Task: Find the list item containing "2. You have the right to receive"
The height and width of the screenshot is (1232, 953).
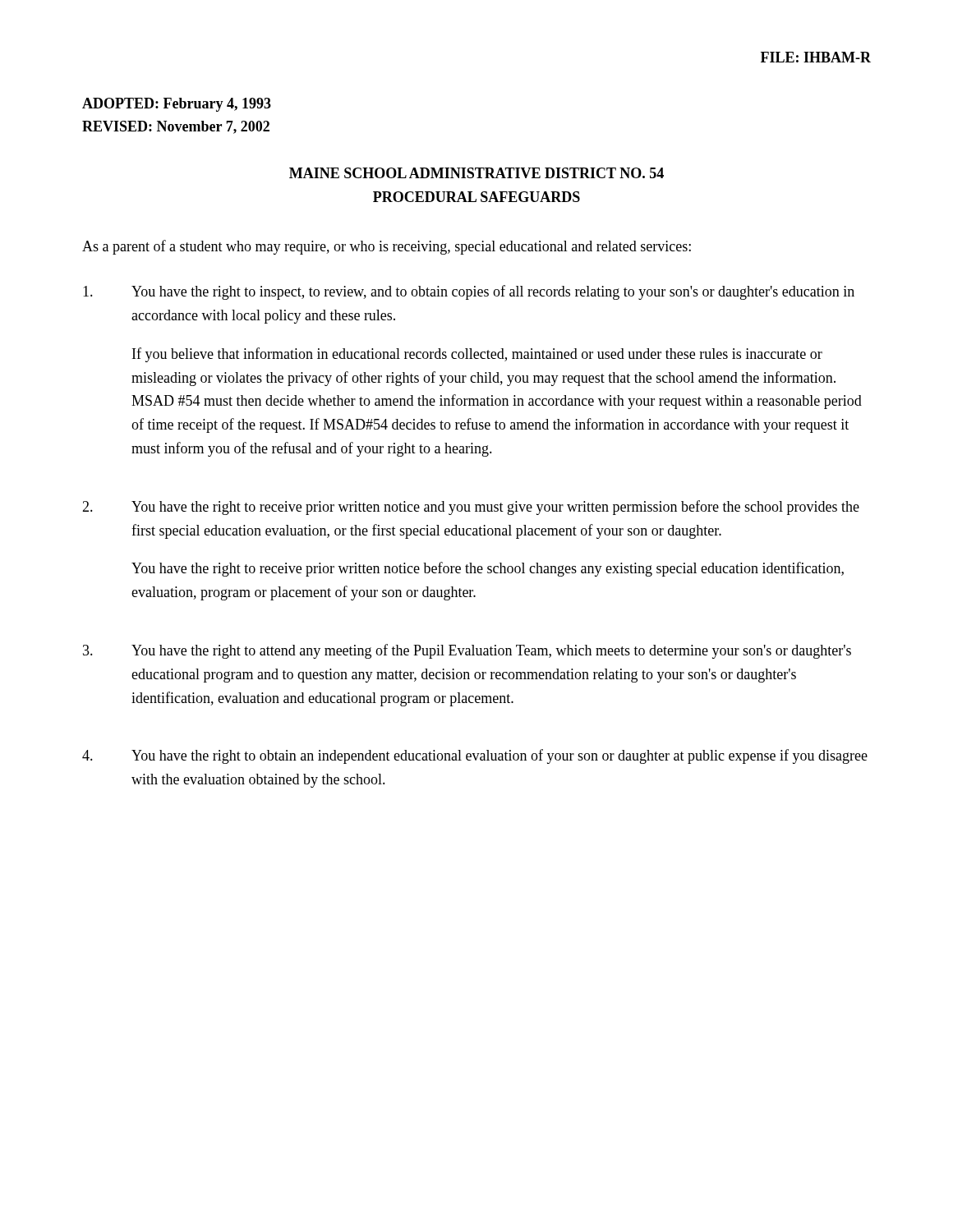Action: 476,557
